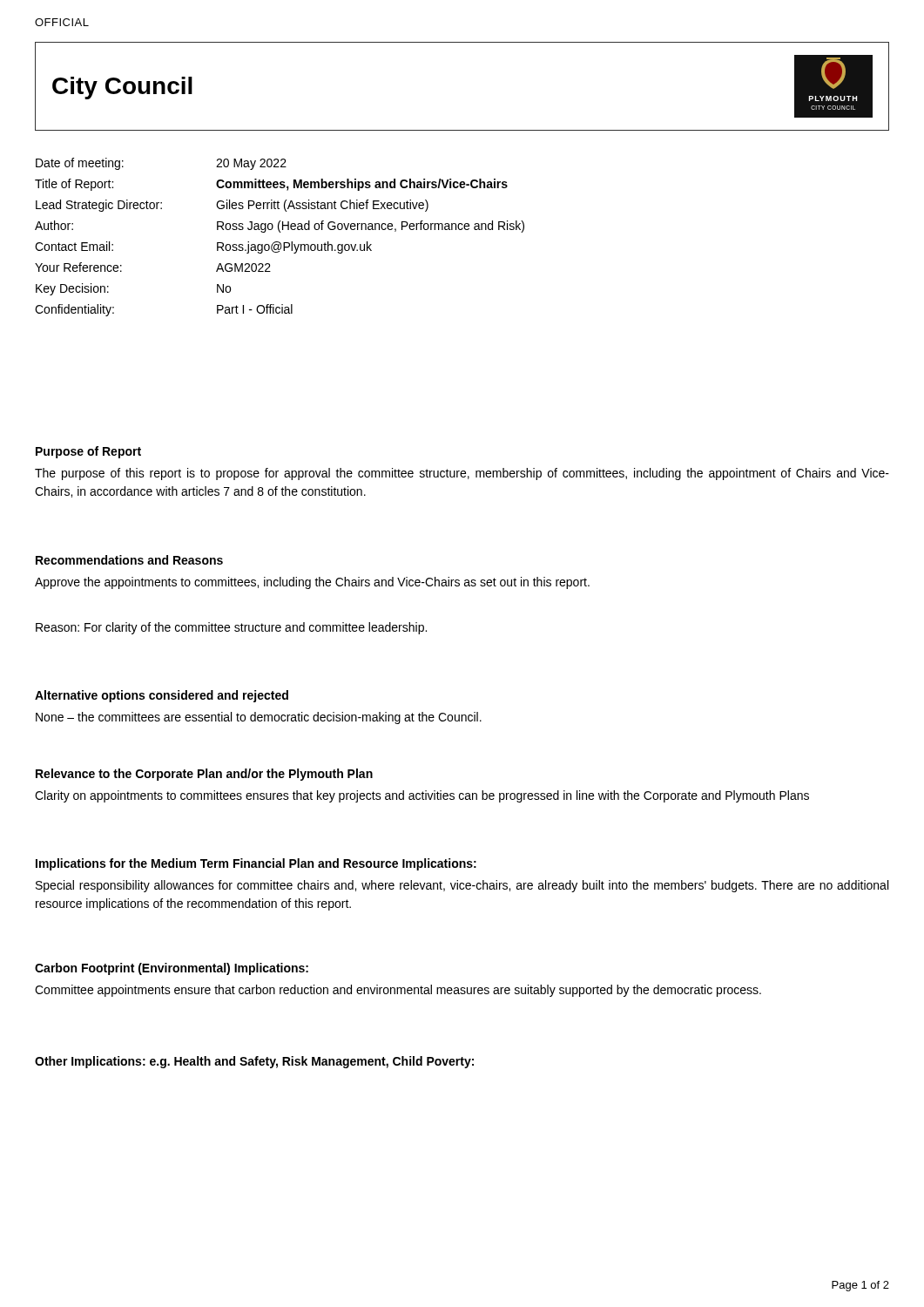924x1307 pixels.
Task: Where is the passage that starts "Approve the appointments to committees, including the"?
Action: [x=462, y=583]
